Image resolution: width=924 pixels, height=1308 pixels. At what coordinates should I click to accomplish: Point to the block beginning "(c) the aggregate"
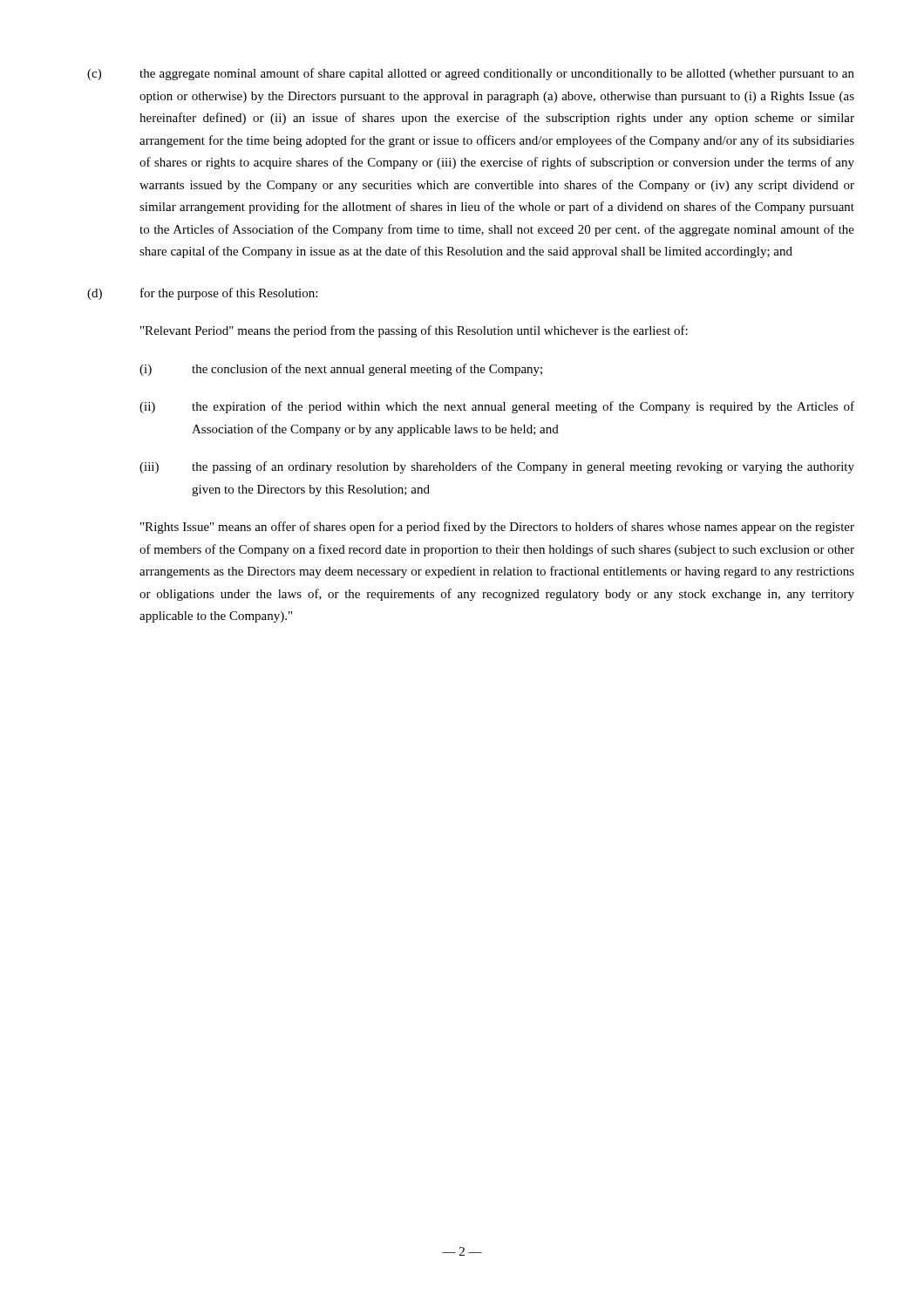(471, 163)
